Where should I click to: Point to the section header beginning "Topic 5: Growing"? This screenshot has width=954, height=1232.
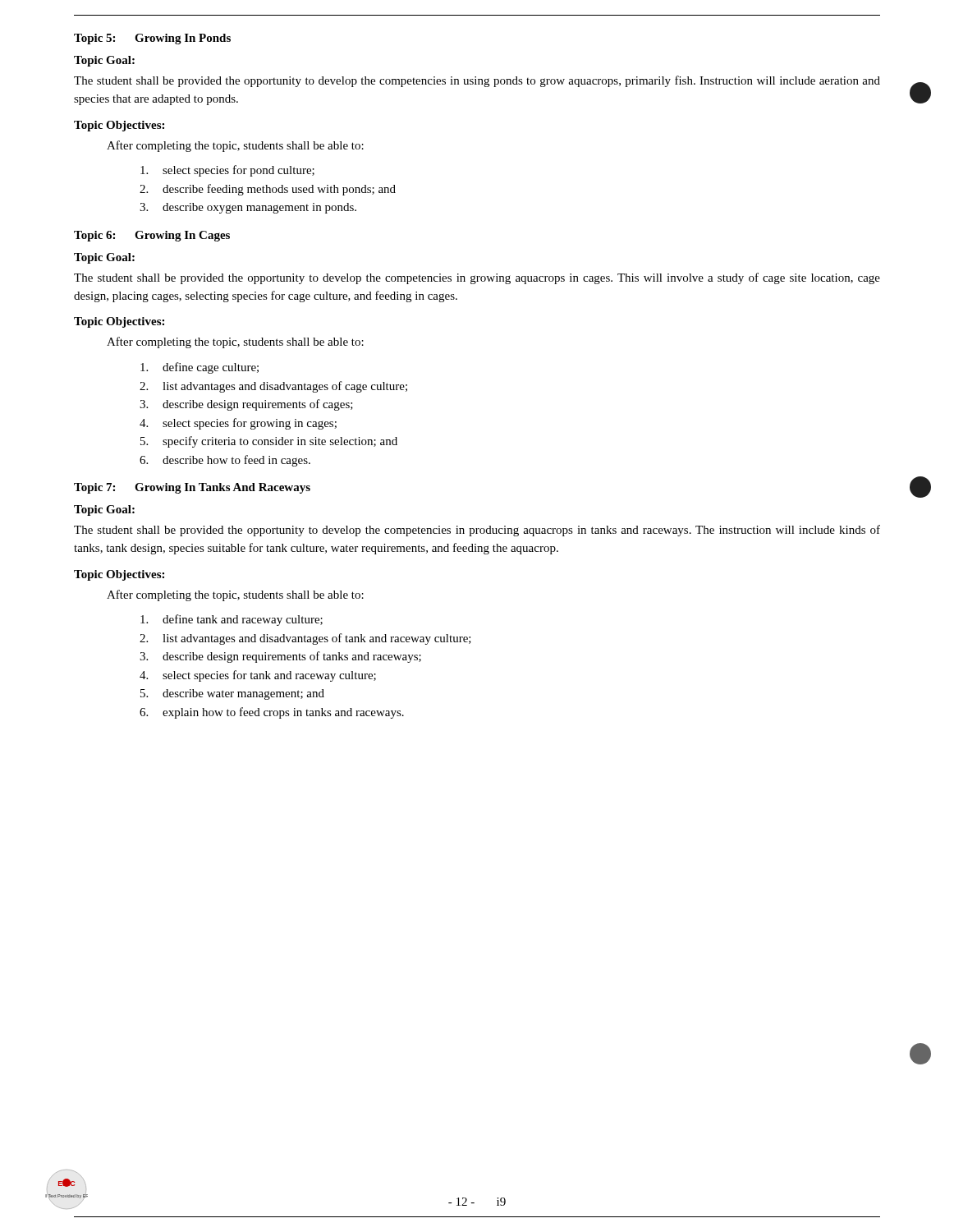point(152,38)
